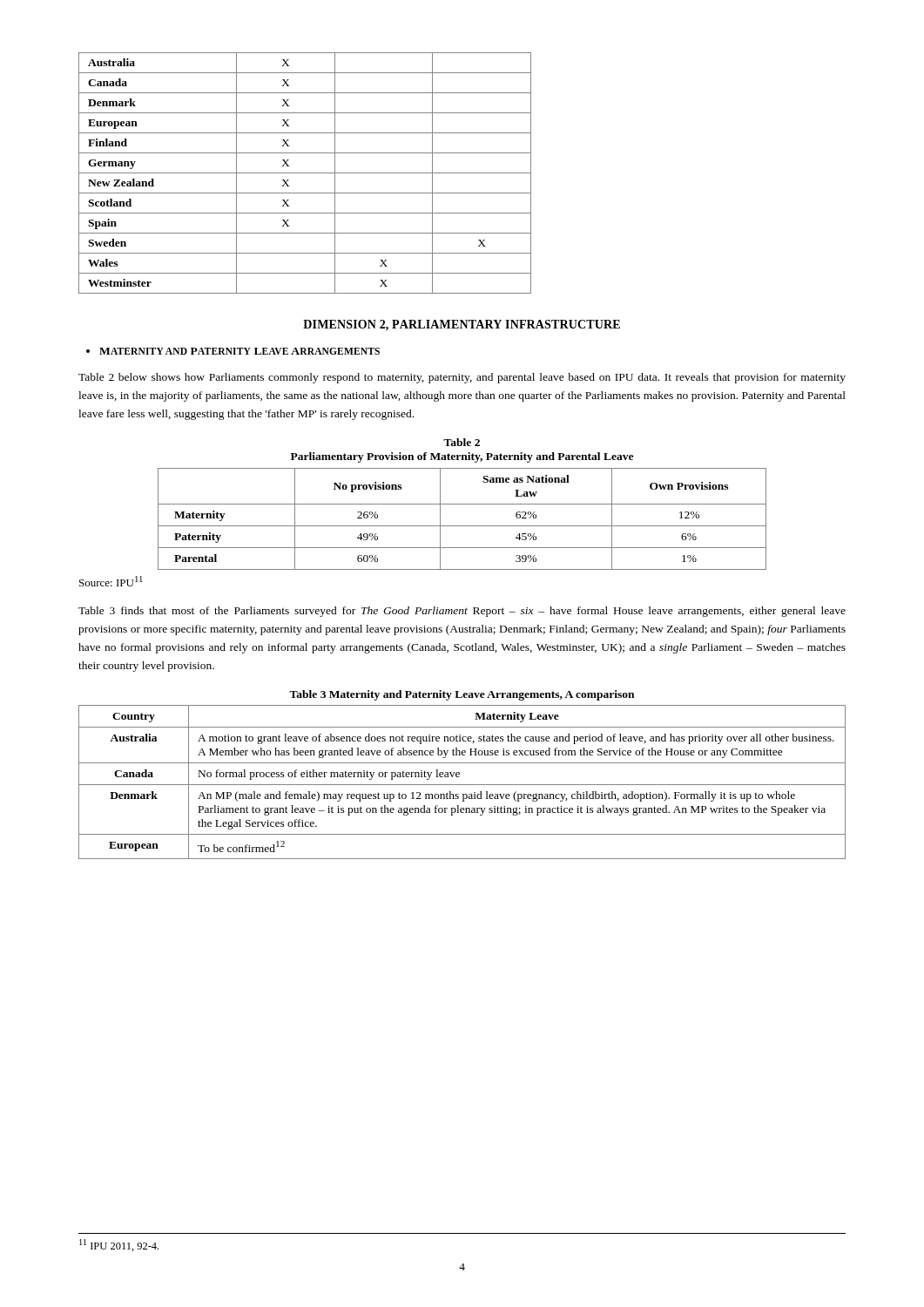The height and width of the screenshot is (1307, 924).
Task: Locate the footnote that says "Source: IPU11"
Action: click(x=111, y=581)
